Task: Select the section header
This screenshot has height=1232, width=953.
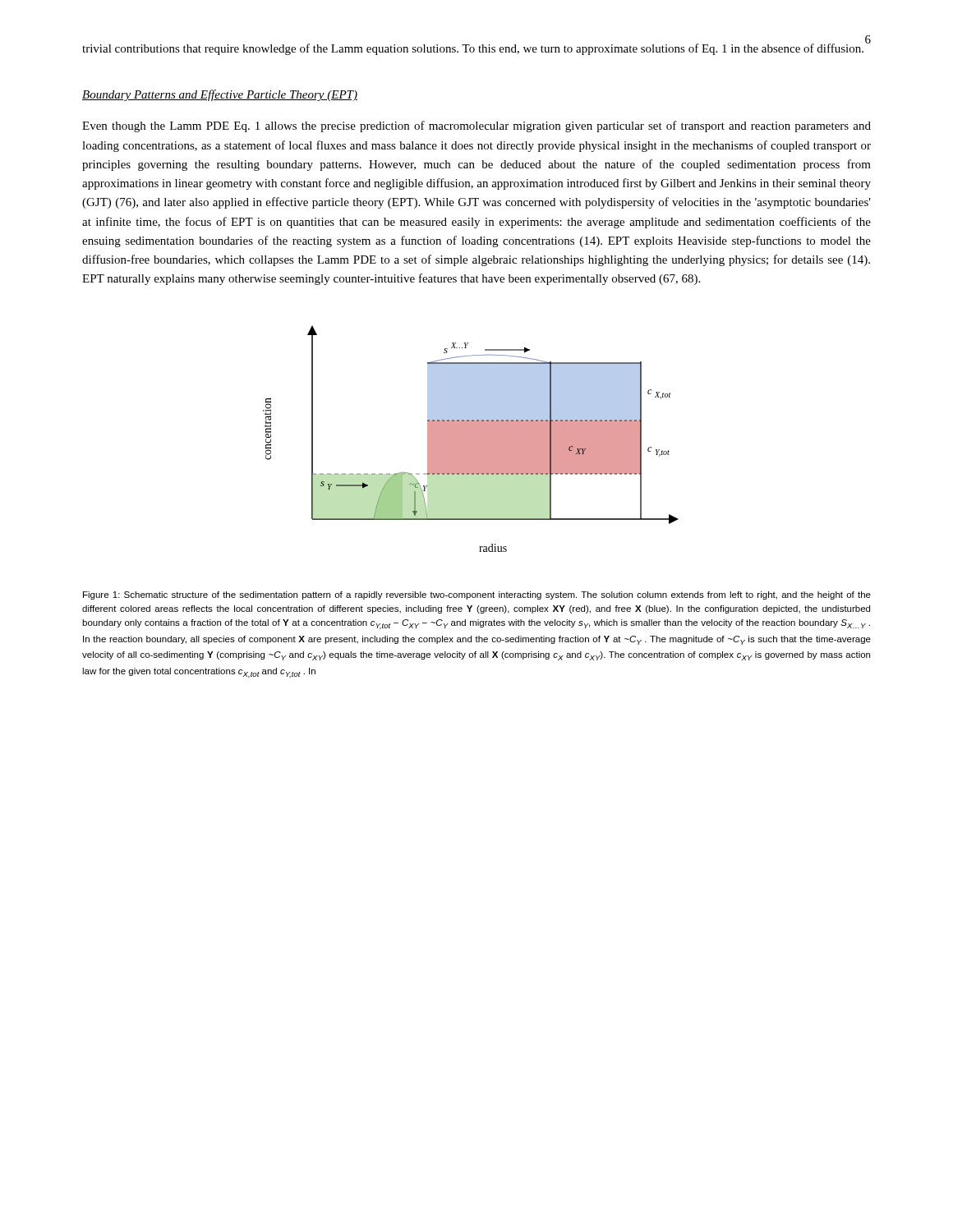Action: (220, 95)
